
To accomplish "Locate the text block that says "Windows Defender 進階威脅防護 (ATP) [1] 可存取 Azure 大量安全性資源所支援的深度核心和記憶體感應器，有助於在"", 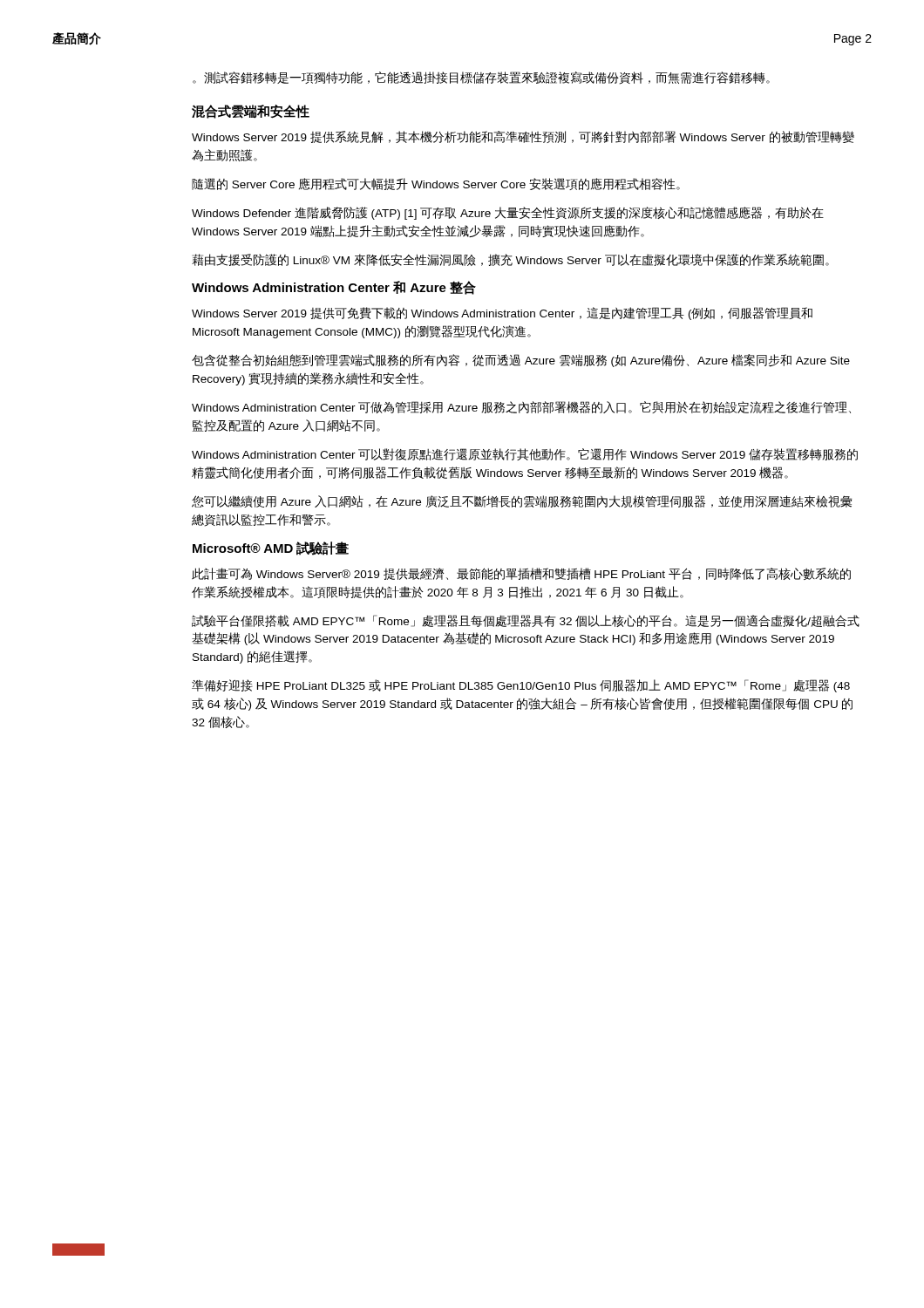I will click(508, 222).
